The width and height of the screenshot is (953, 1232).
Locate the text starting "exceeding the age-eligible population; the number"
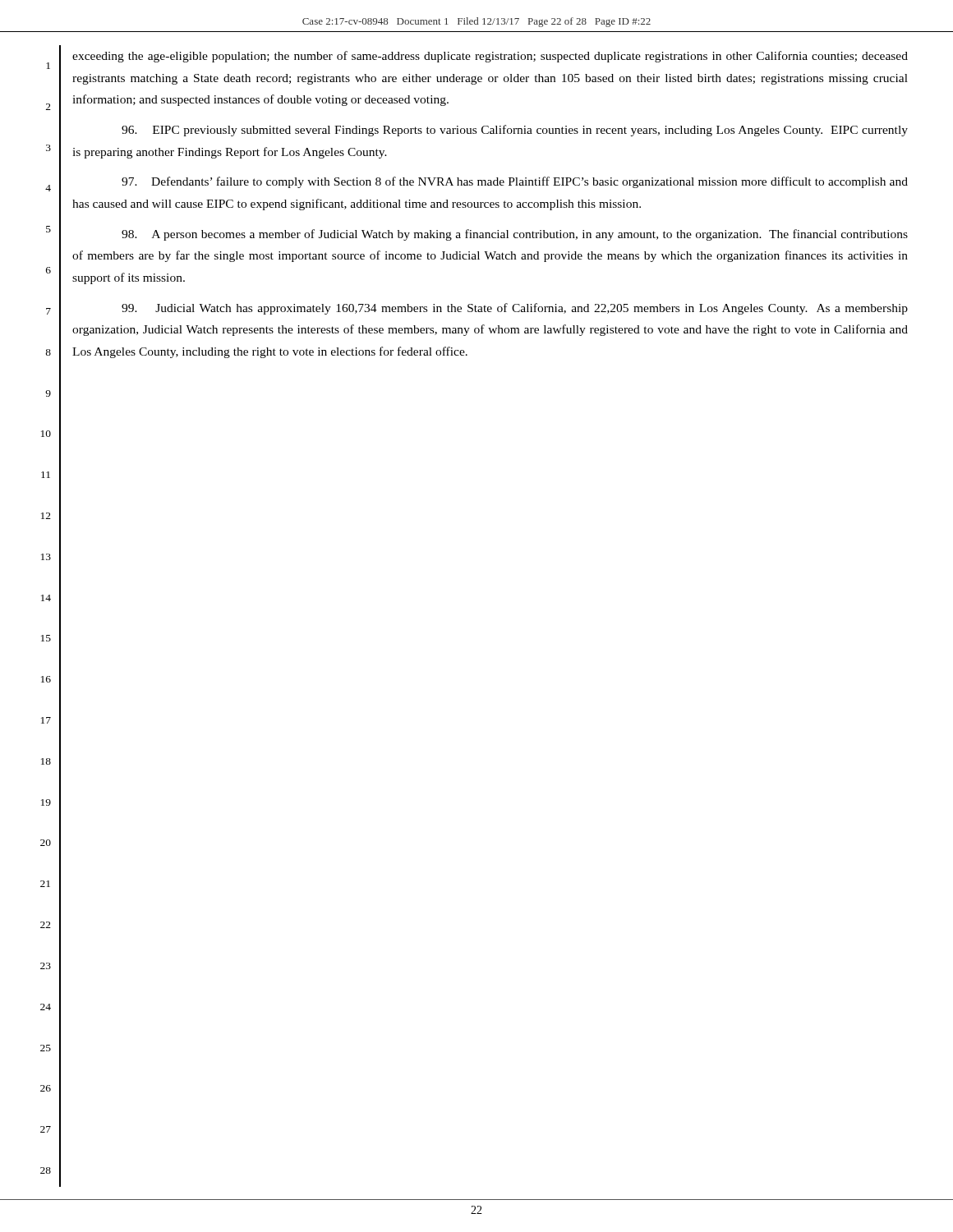(490, 77)
